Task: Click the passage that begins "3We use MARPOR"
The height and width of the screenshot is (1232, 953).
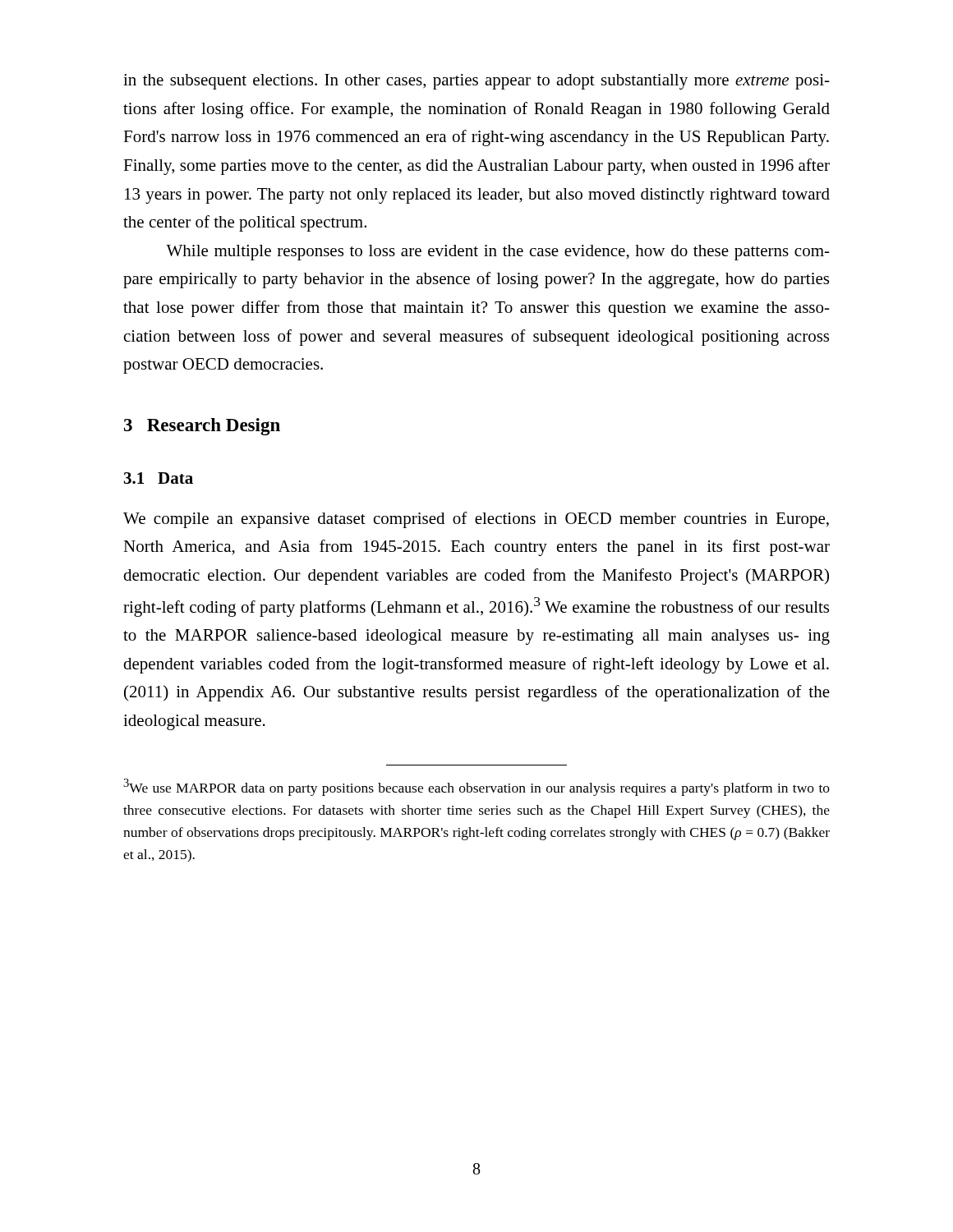Action: [476, 820]
